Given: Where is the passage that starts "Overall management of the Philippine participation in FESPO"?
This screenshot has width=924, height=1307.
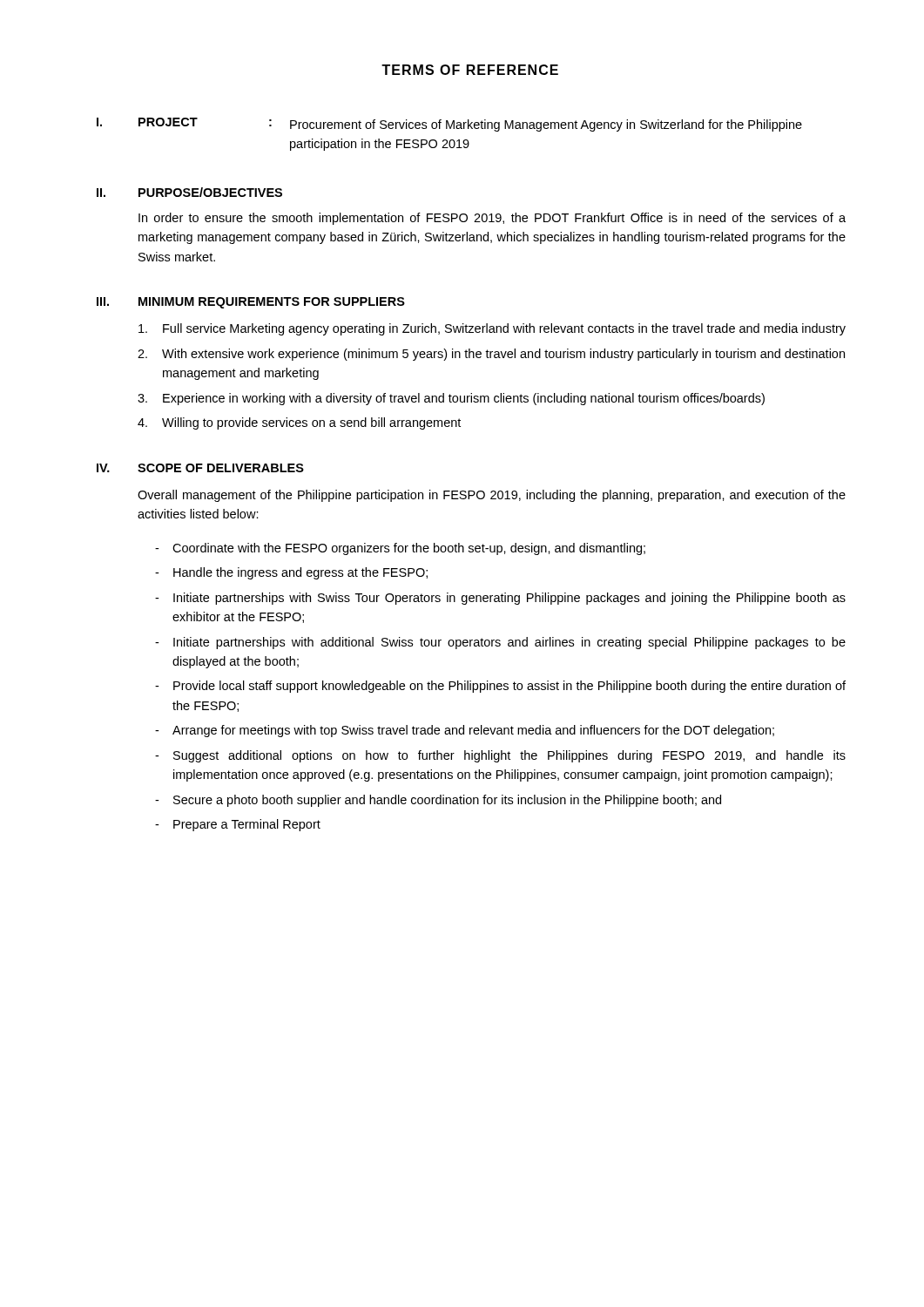Looking at the screenshot, I should 492,504.
